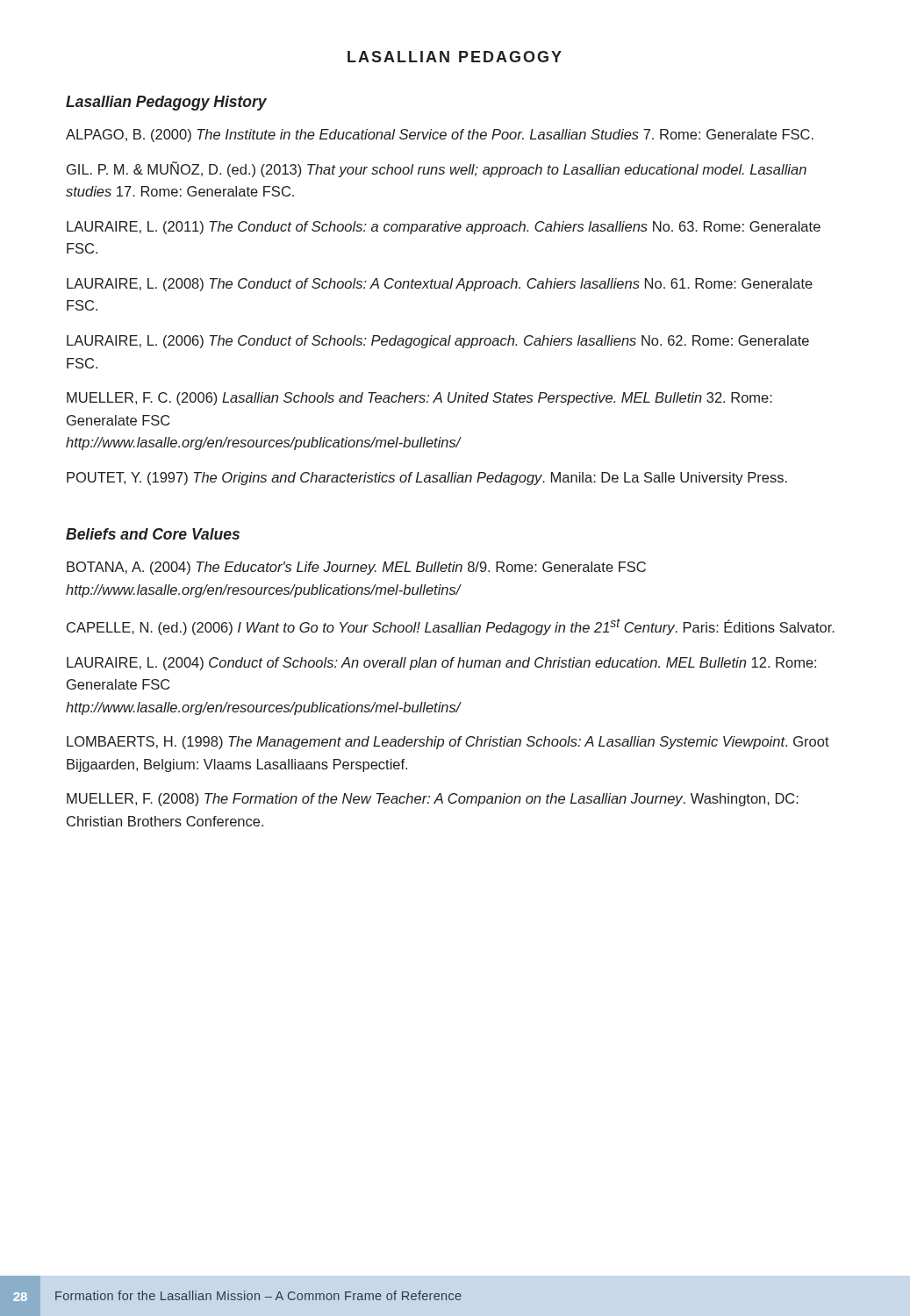The width and height of the screenshot is (910, 1316).
Task: Point to the passage starting "MUELLER, F. C. (2006) Lasallian Schools and"
Action: click(x=419, y=399)
